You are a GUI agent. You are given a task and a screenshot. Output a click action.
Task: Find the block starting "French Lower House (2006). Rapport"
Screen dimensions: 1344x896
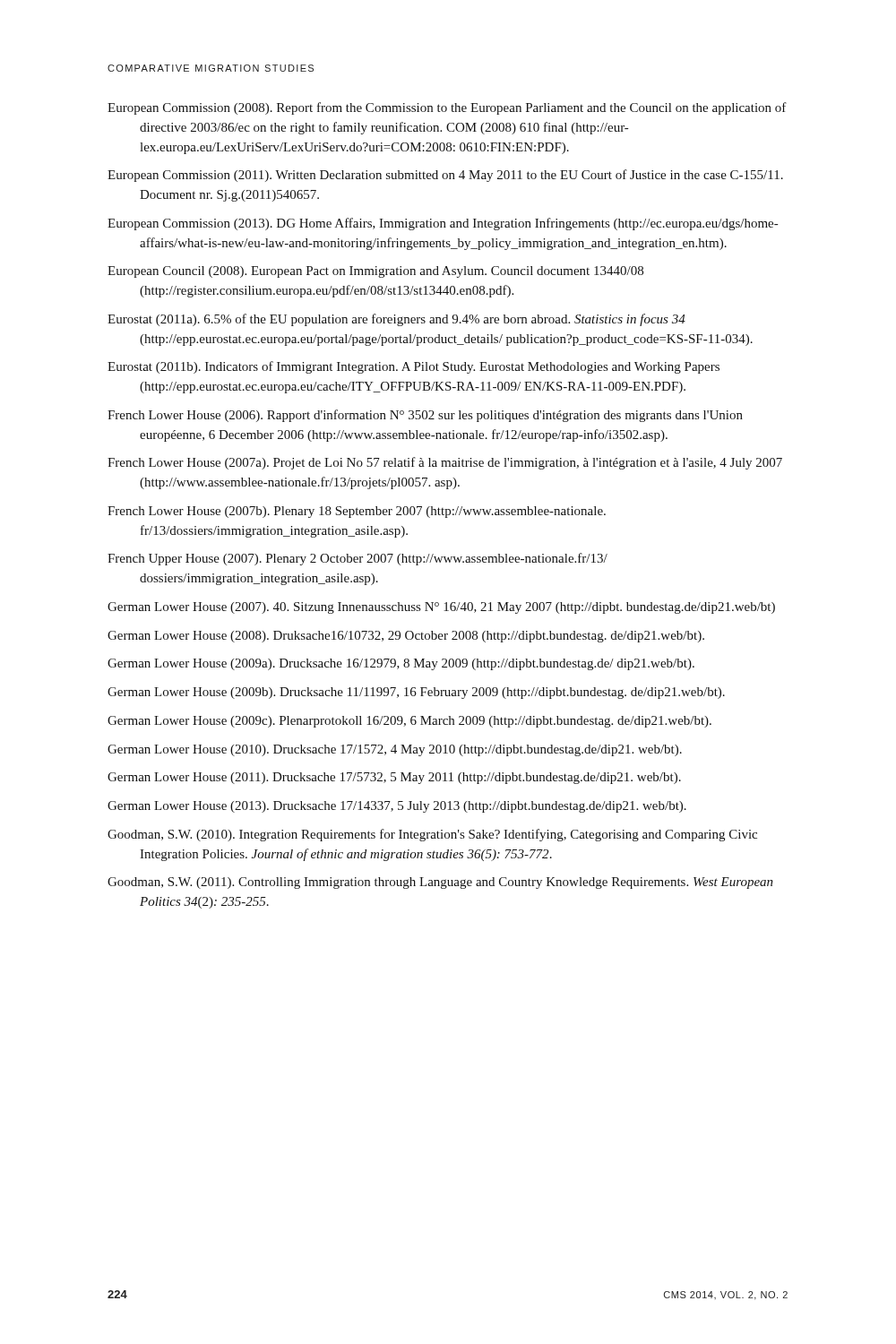(x=425, y=424)
